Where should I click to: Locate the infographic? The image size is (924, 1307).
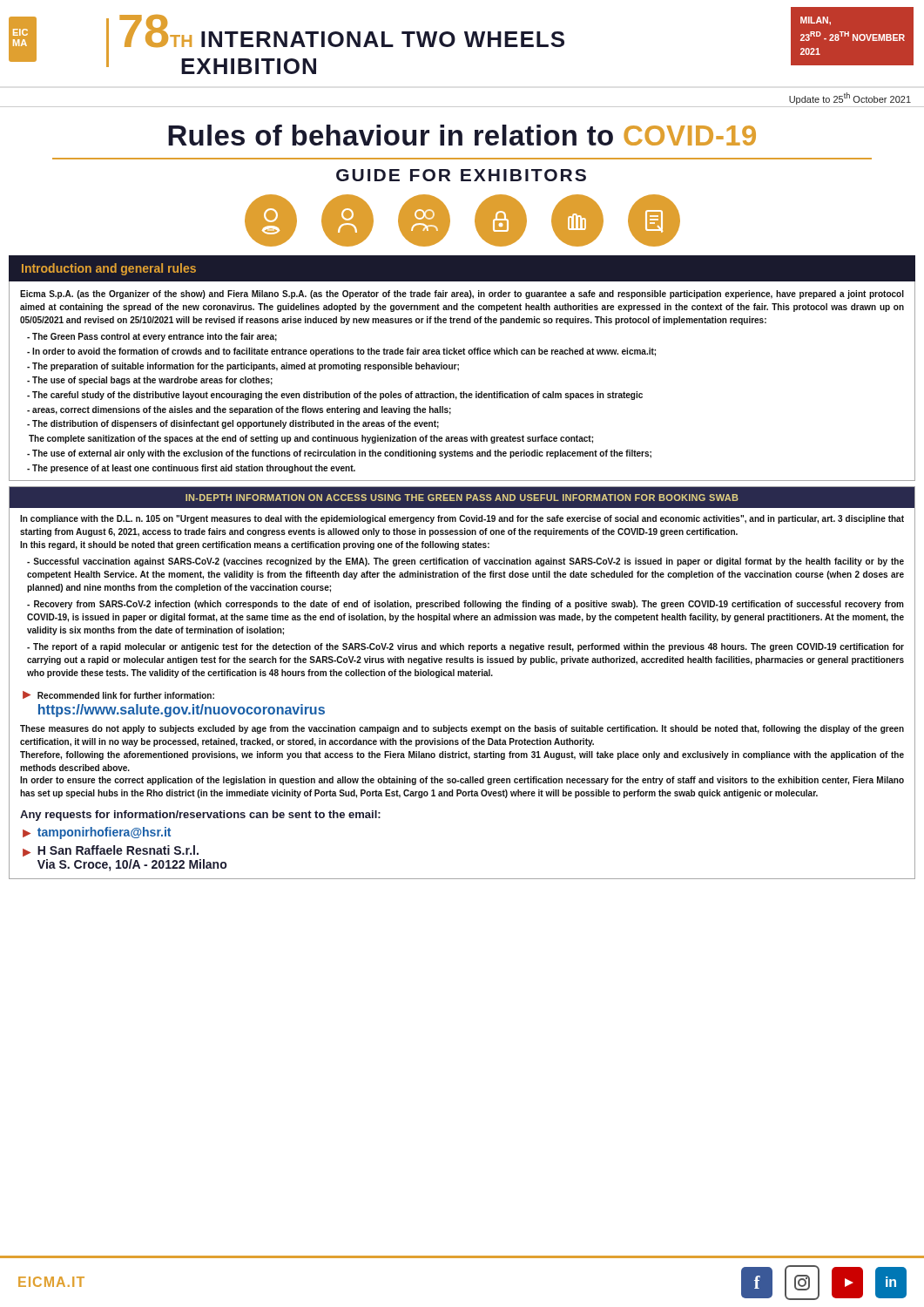[x=462, y=222]
